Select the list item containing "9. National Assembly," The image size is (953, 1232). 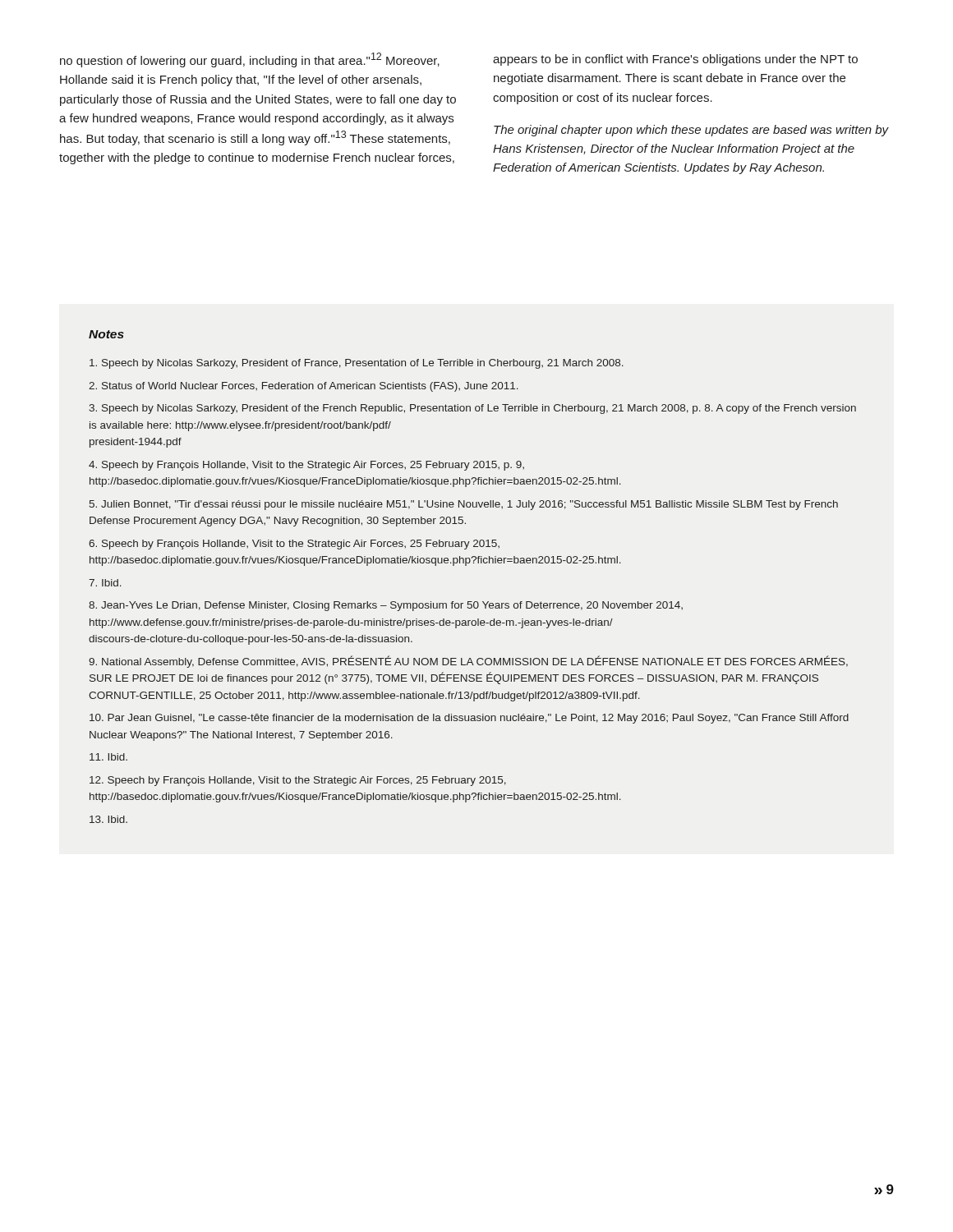point(469,678)
